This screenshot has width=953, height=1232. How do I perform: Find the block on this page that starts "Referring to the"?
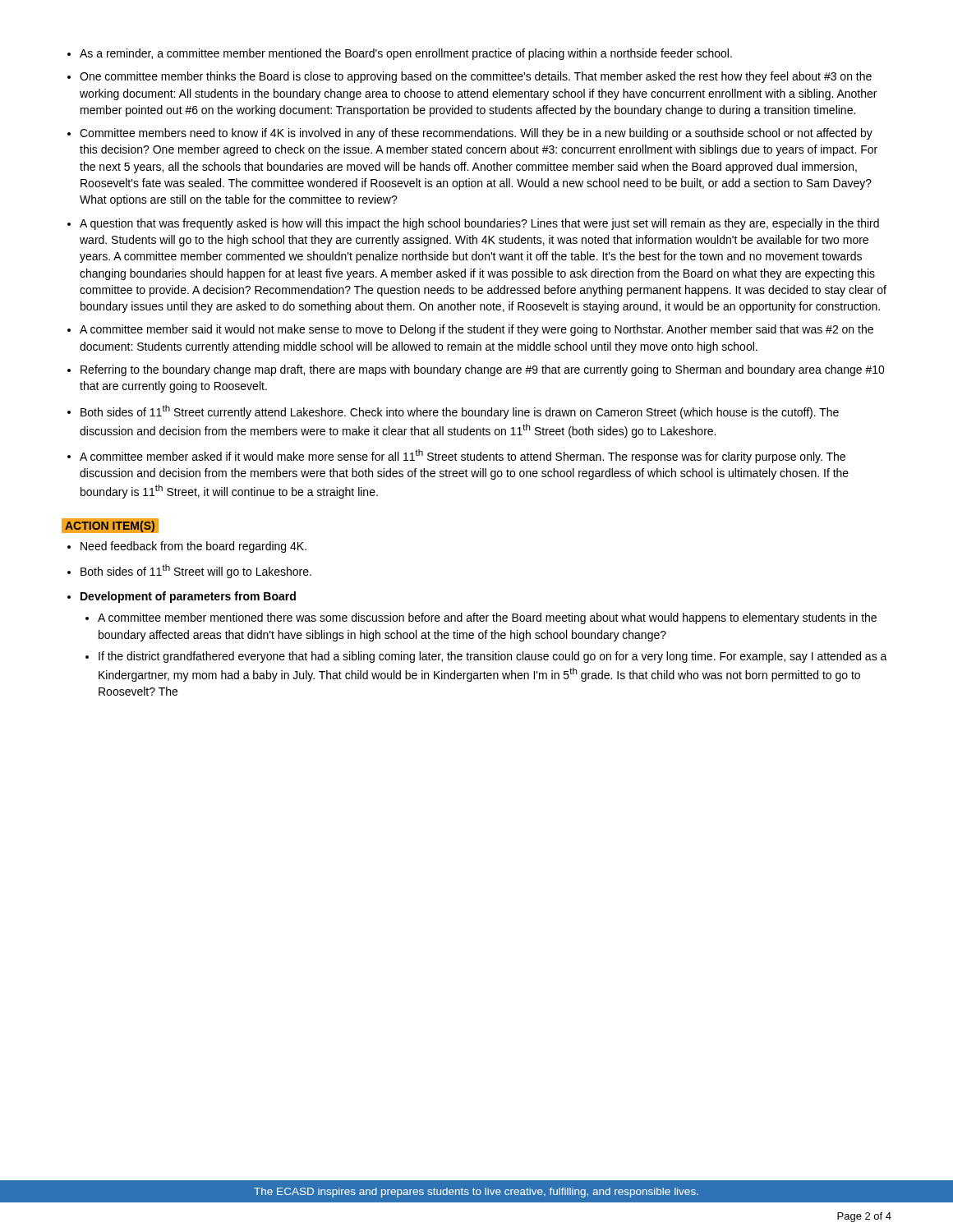click(x=486, y=378)
